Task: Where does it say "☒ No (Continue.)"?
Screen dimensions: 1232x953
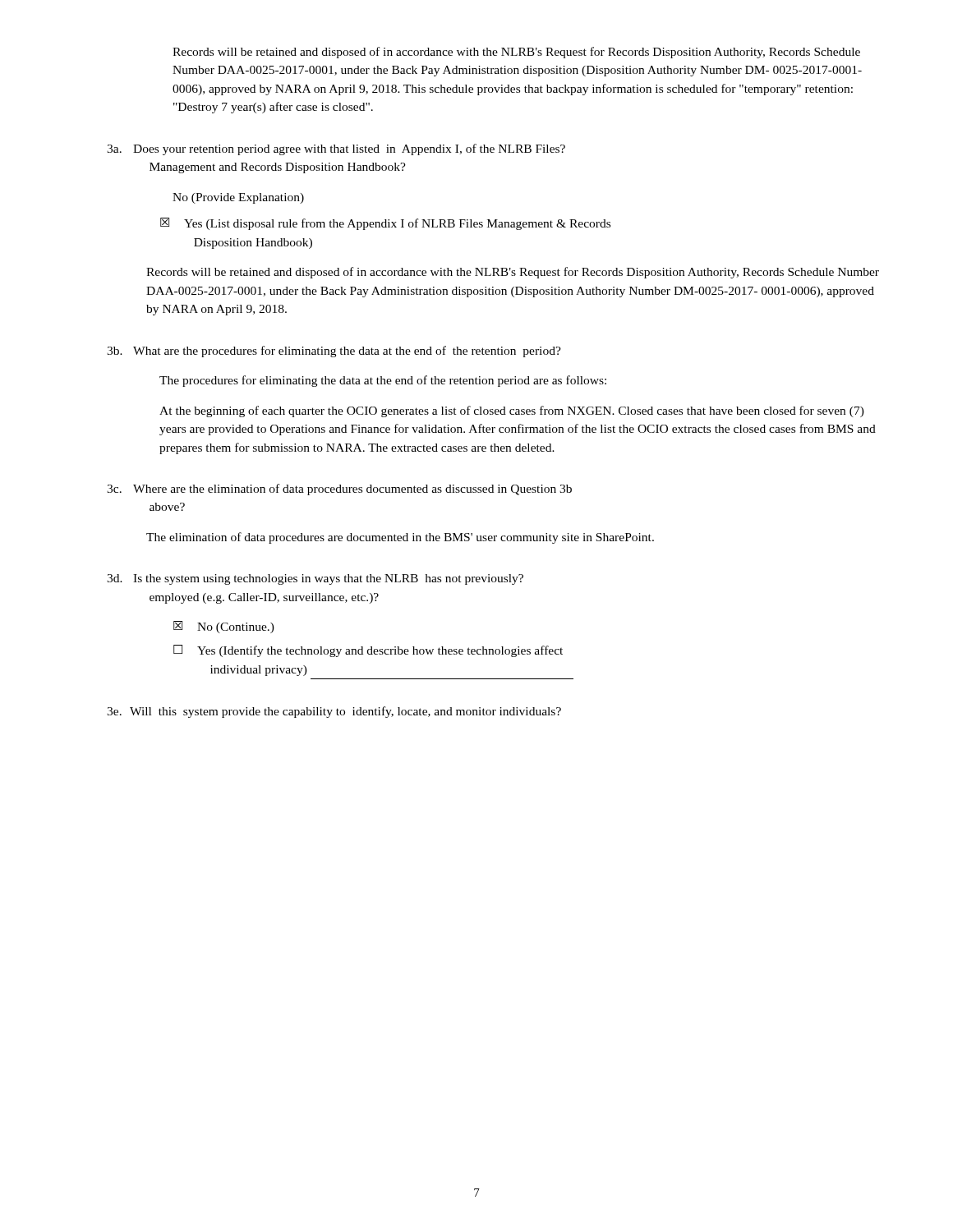Action: click(x=223, y=627)
